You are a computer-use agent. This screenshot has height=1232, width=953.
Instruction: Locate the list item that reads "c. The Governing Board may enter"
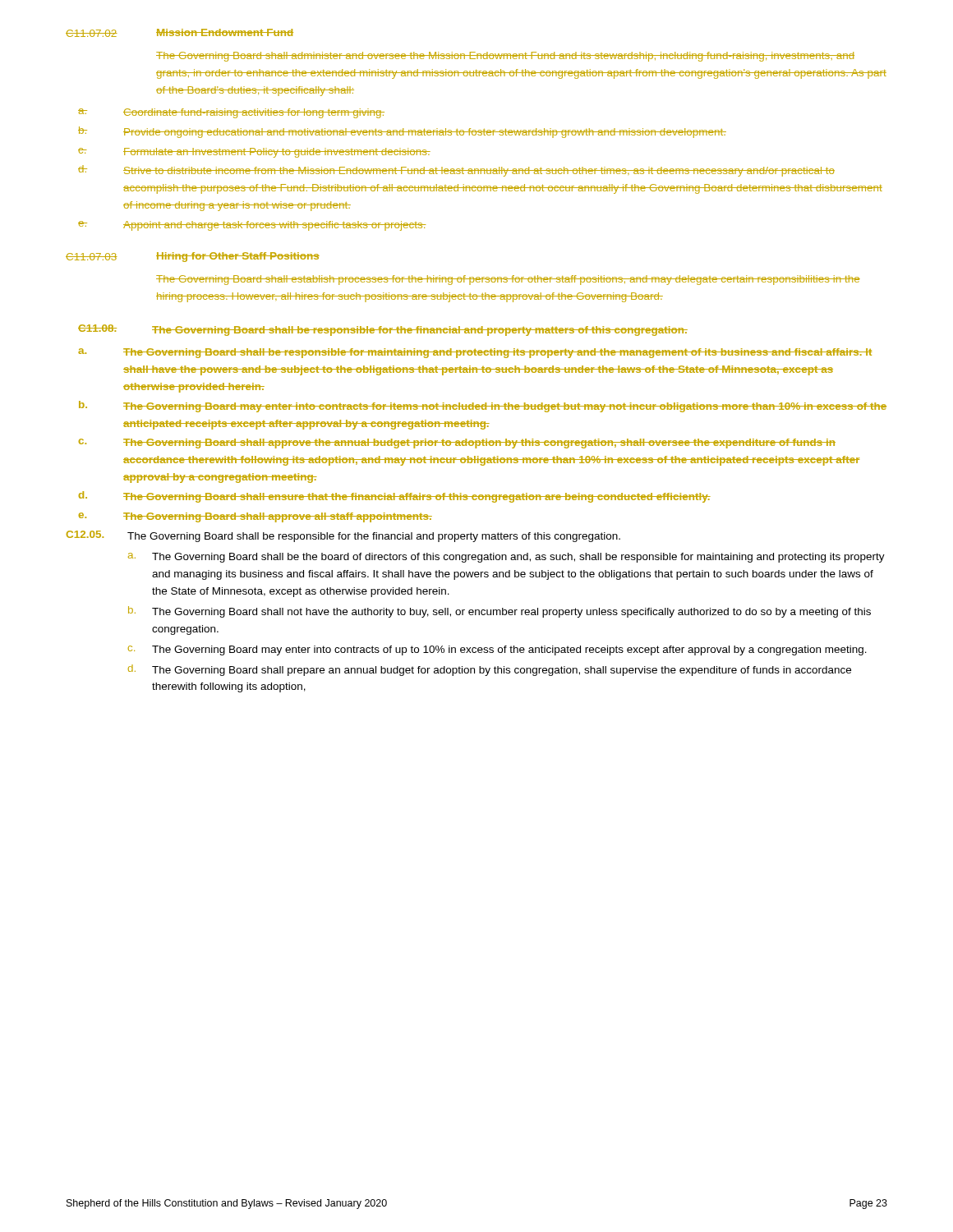pos(507,650)
